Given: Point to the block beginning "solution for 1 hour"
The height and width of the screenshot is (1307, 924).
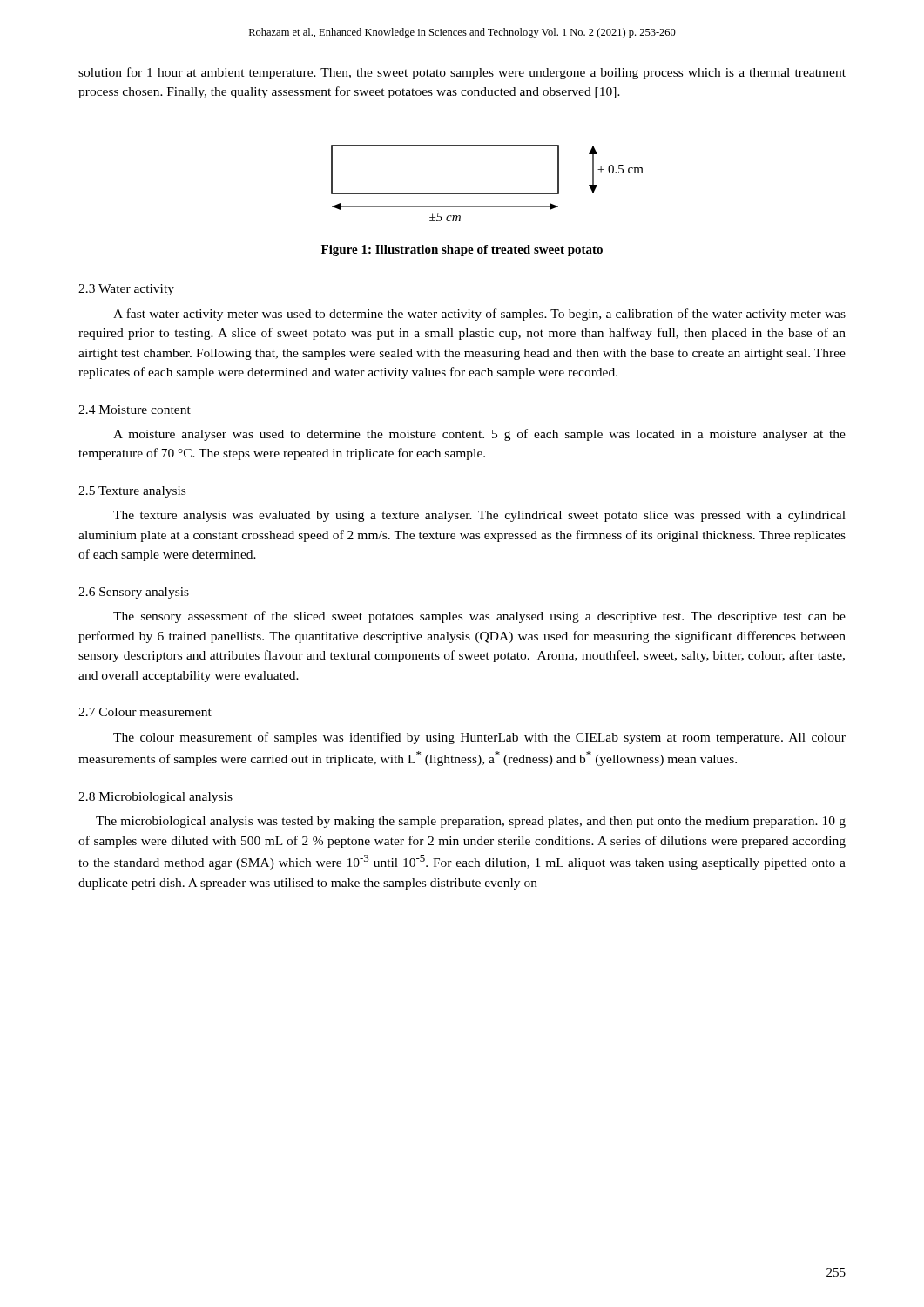Looking at the screenshot, I should click(462, 82).
